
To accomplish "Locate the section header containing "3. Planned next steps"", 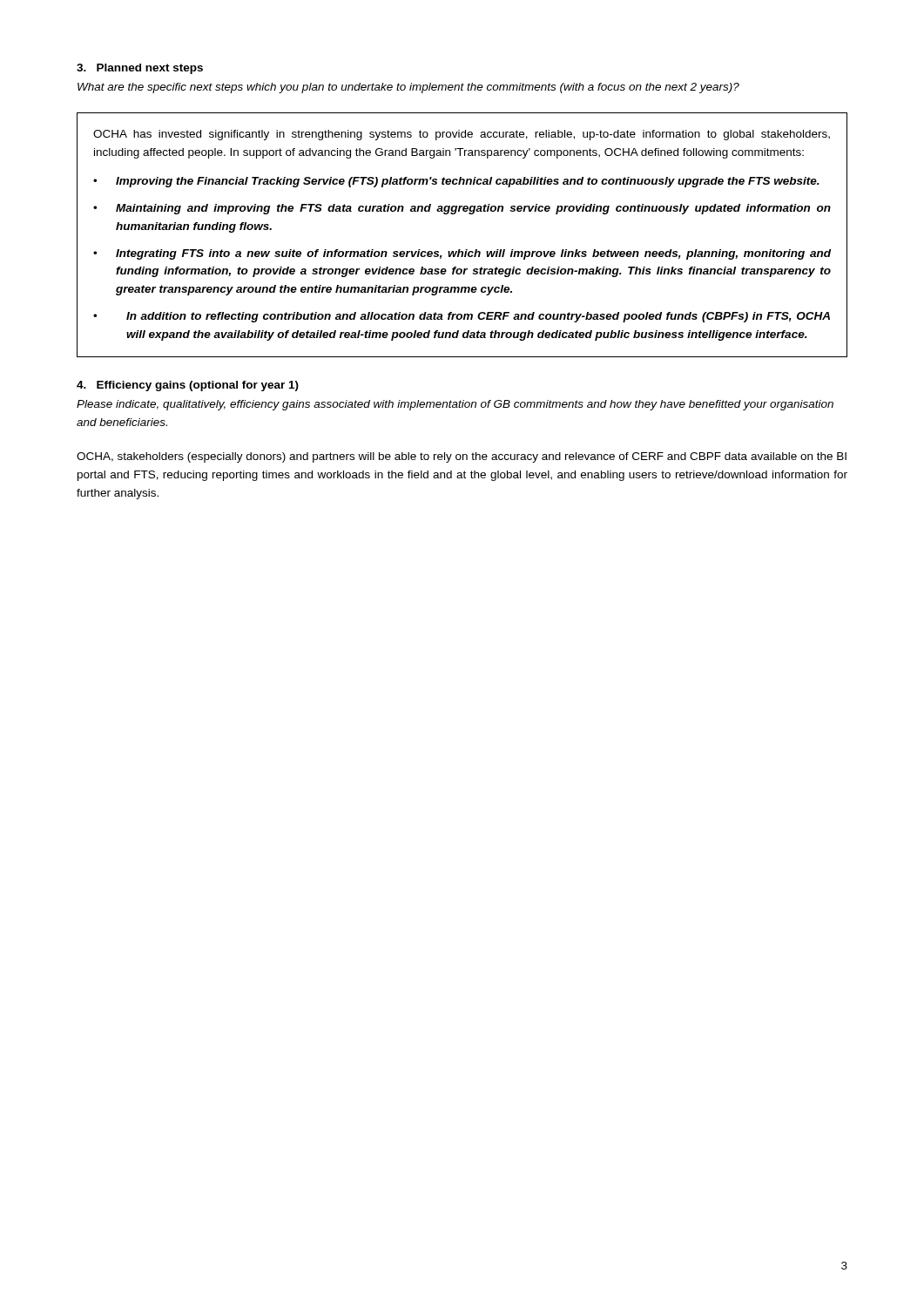I will coord(140,68).
